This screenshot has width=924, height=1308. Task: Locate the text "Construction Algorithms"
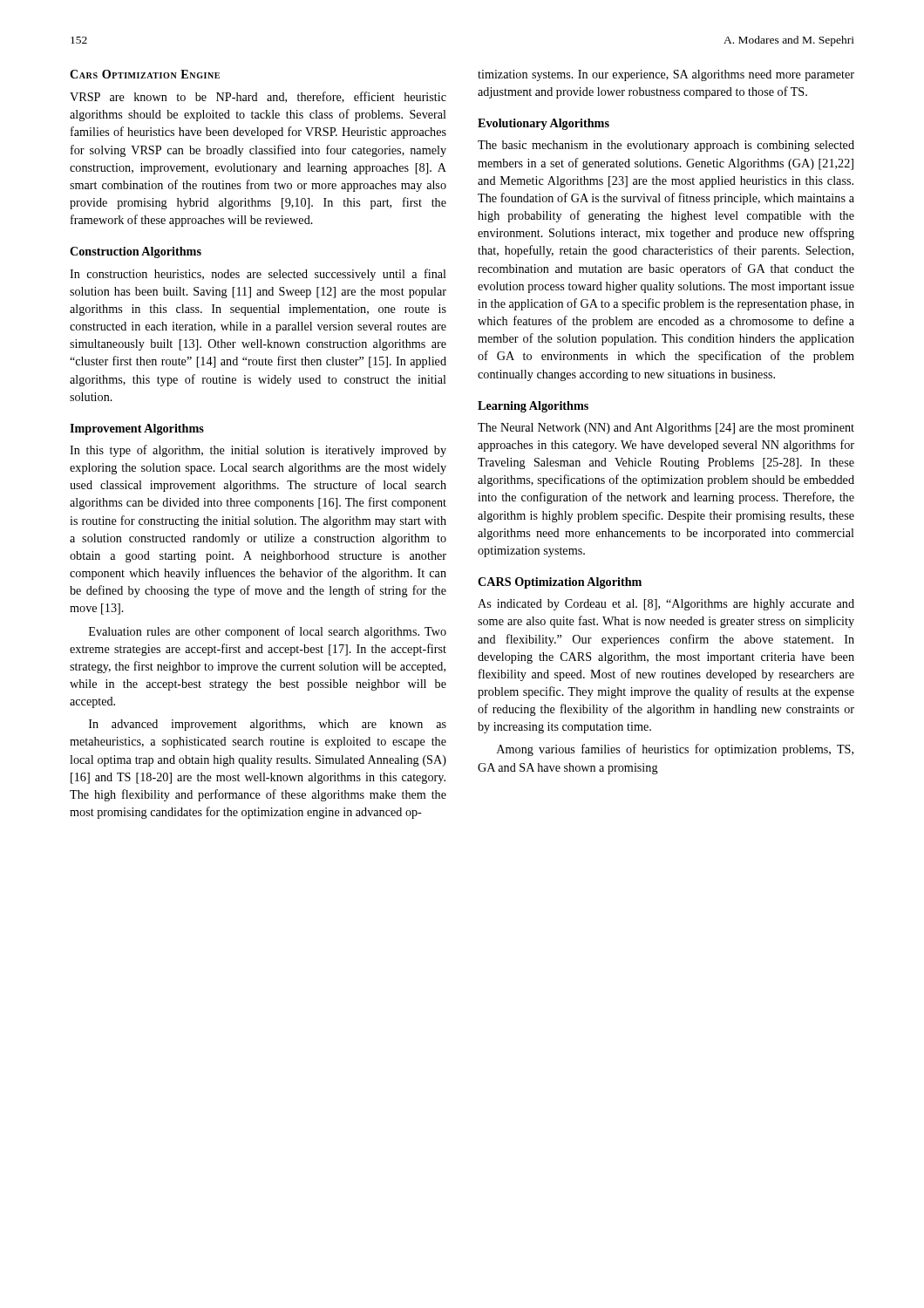136,251
